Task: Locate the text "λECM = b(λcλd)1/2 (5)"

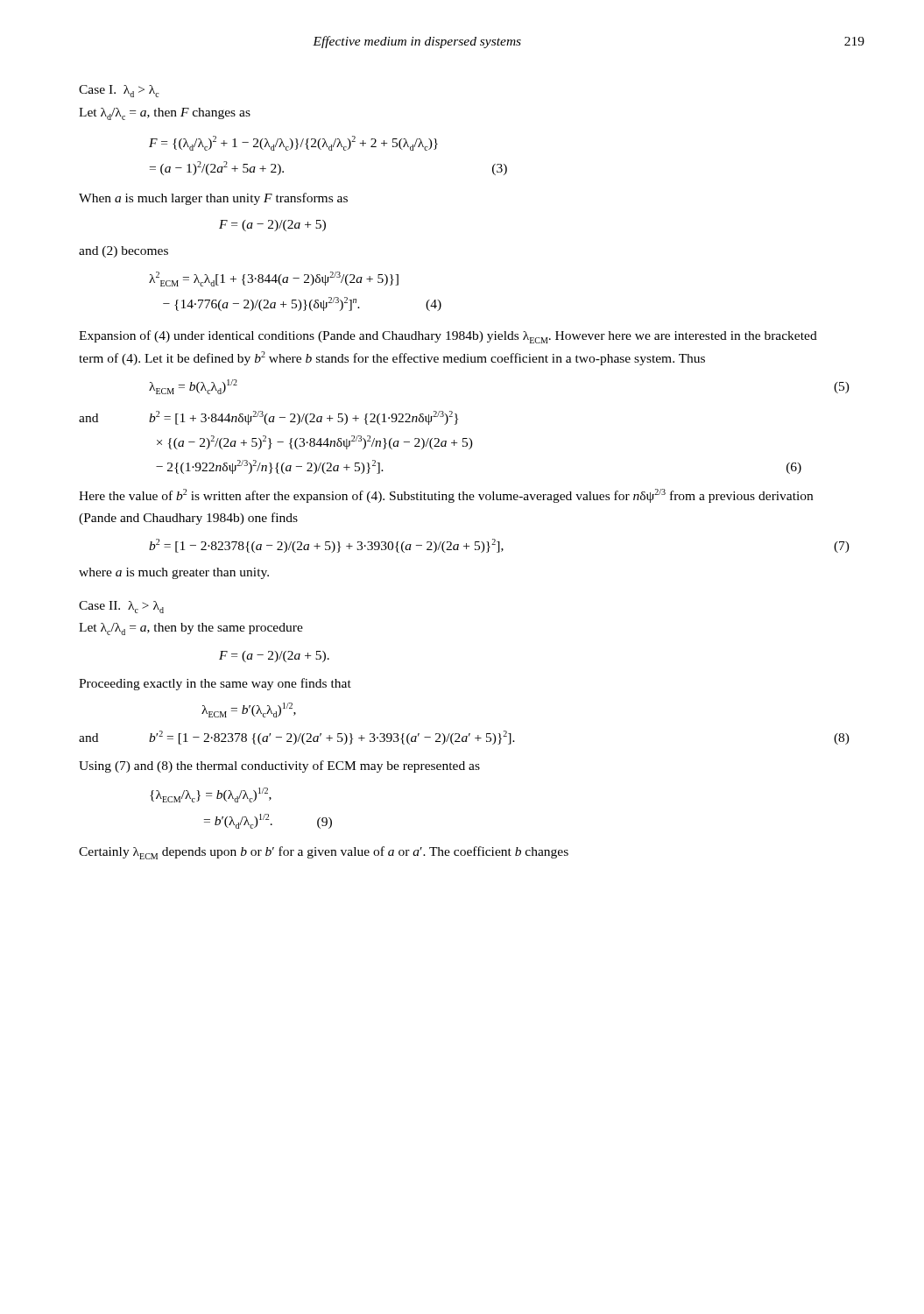Action: (193, 387)
